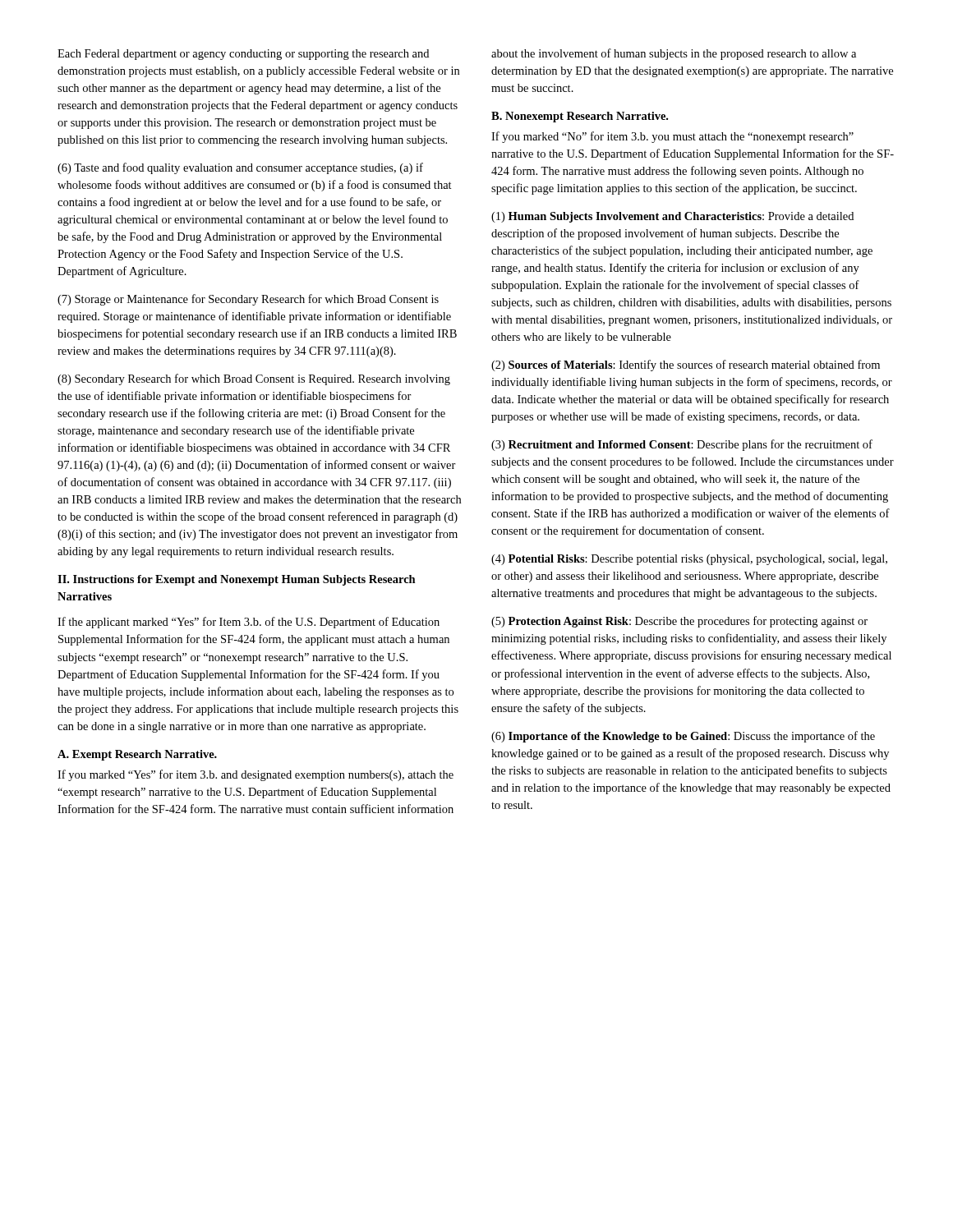The height and width of the screenshot is (1232, 953).
Task: Click on the text block that reads "(6) Taste and food quality evaluation and consumer"
Action: pos(260,220)
